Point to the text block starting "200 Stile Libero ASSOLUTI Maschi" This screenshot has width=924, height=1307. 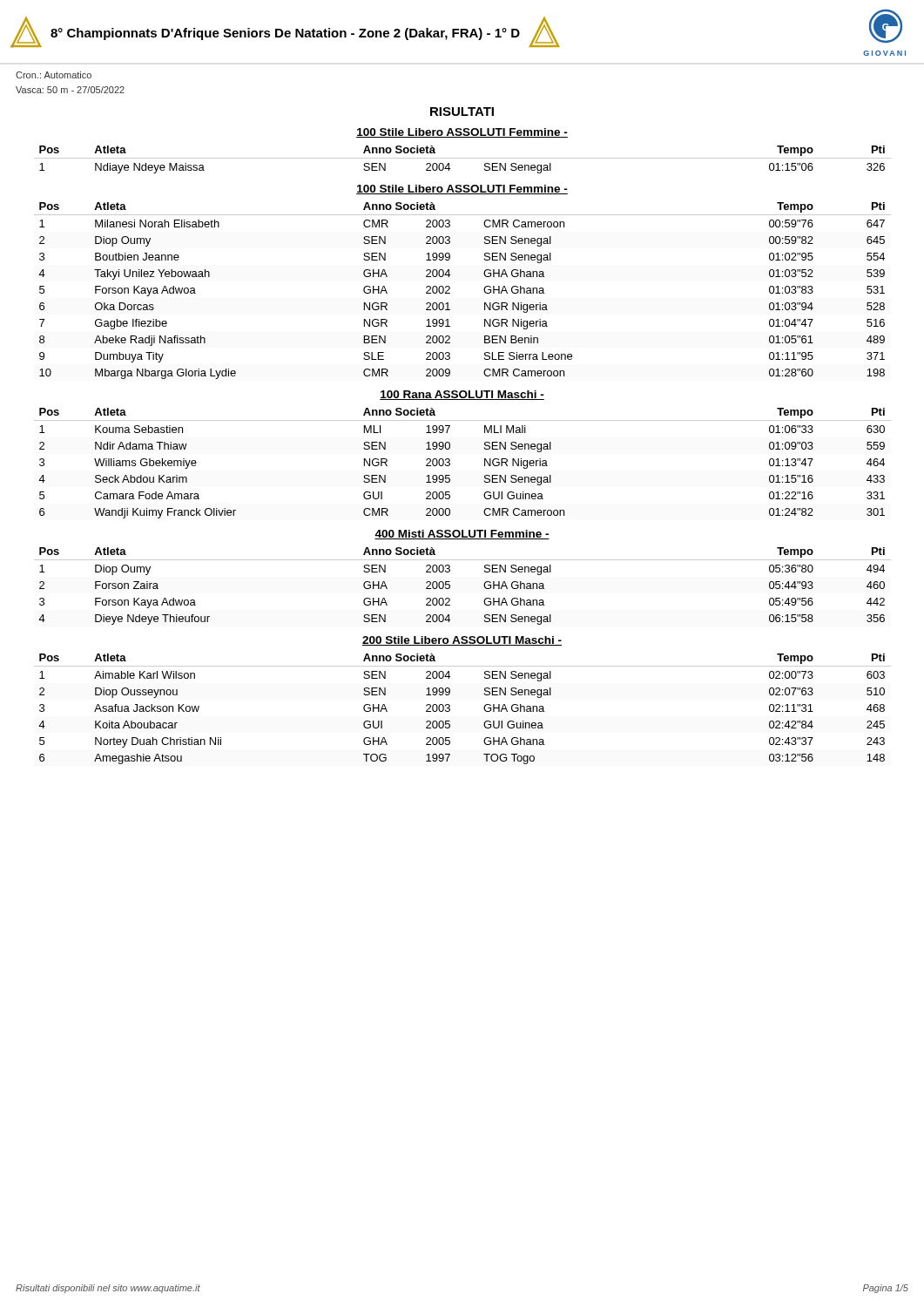click(x=462, y=640)
